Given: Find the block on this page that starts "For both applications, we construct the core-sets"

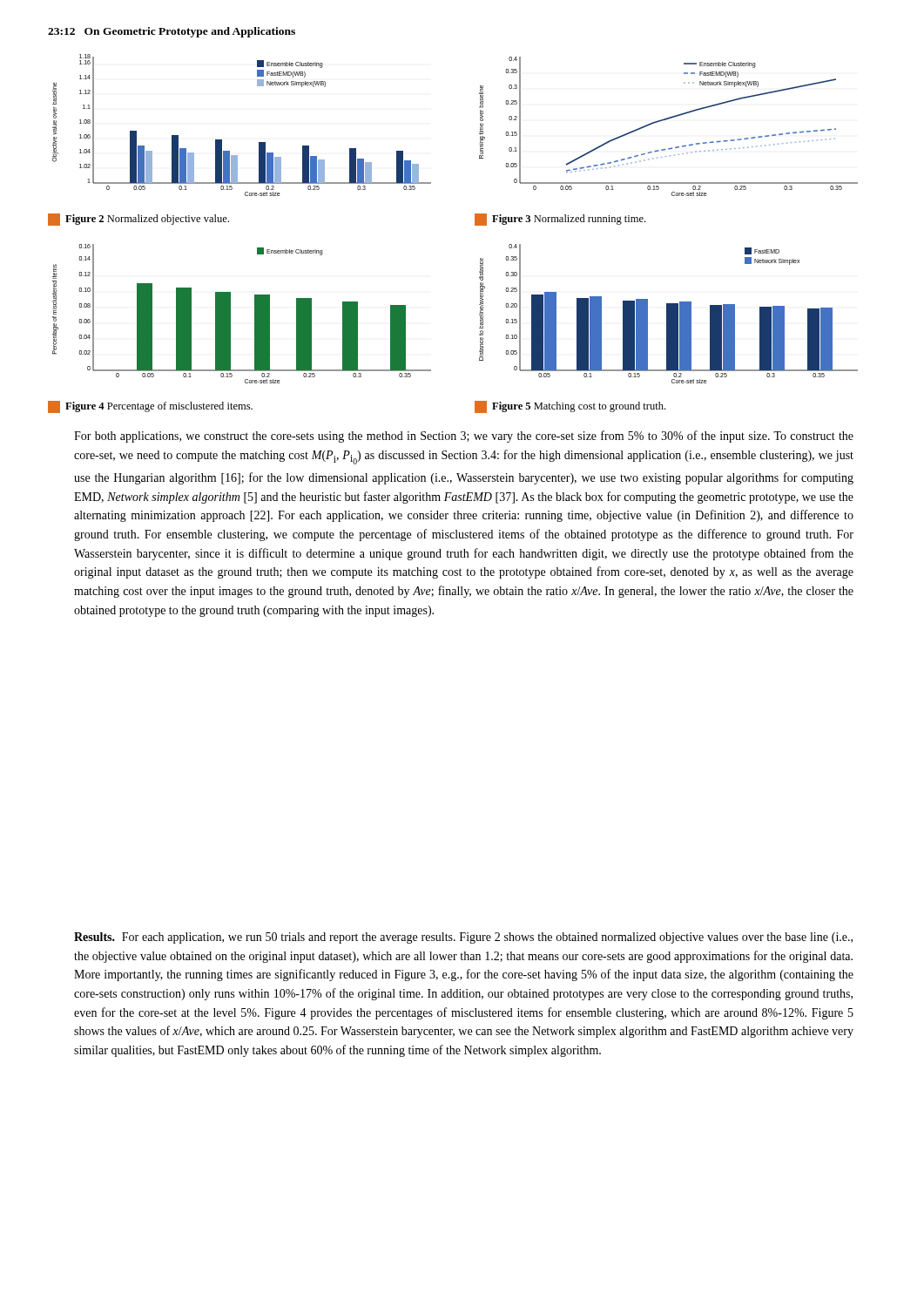Looking at the screenshot, I should [x=464, y=523].
